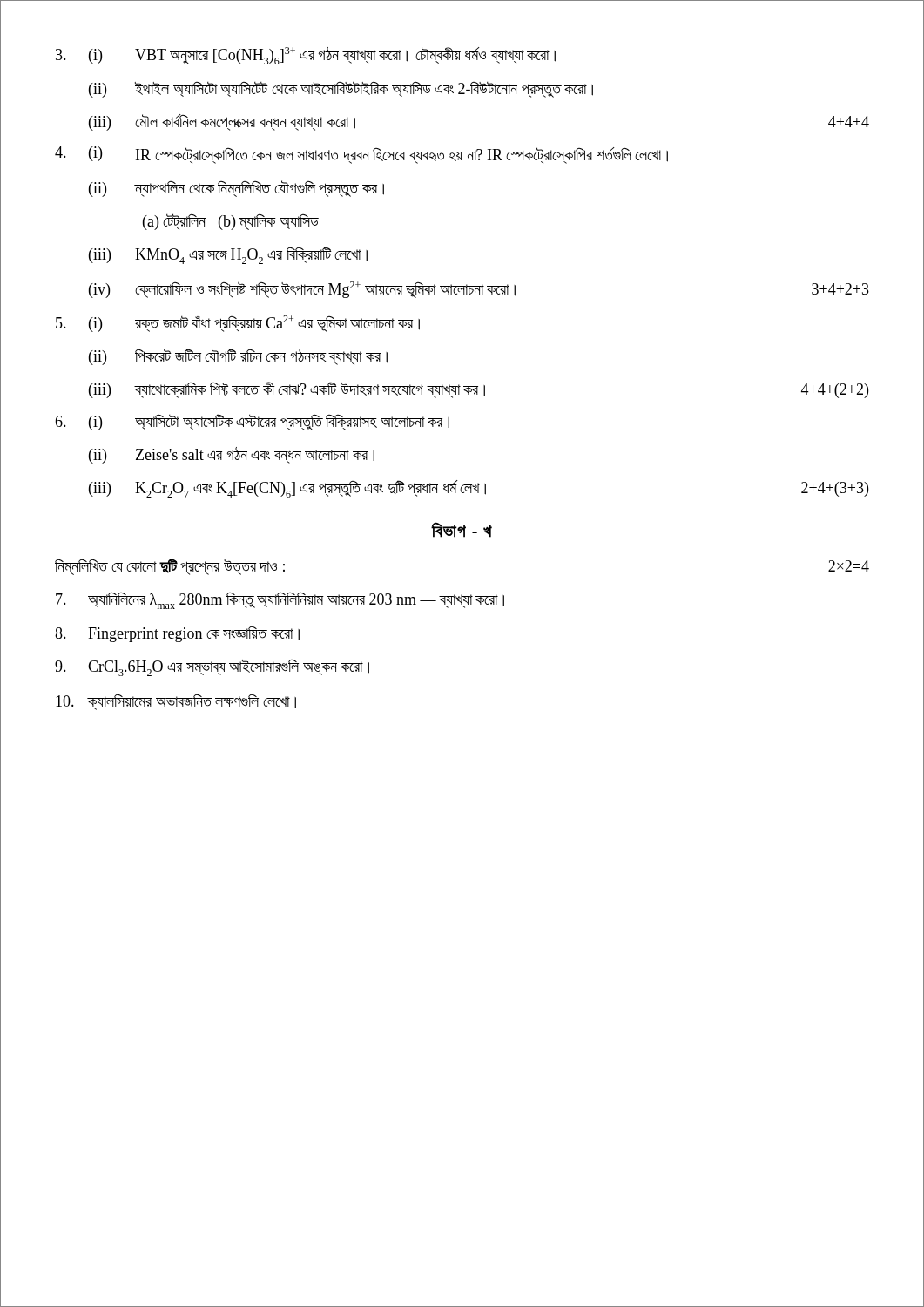The height and width of the screenshot is (1307, 924).
Task: Find the list item that says "7. অ্যানিলিনের λmax 280nm কিন্তু"
Action: pos(462,601)
